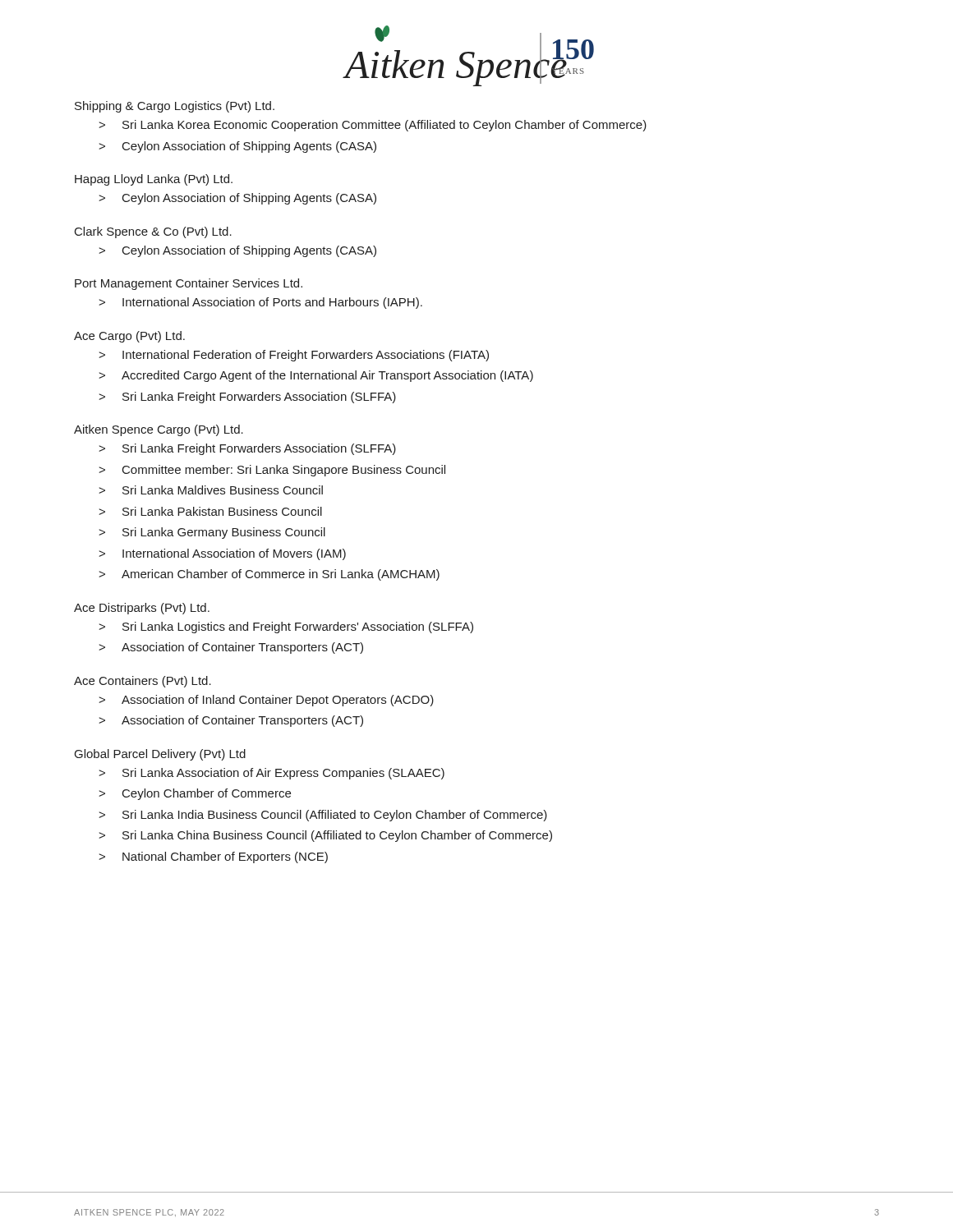The height and width of the screenshot is (1232, 953).
Task: Locate the block of text that opens with ">International Association of Ports and Harbours"
Action: (x=261, y=302)
